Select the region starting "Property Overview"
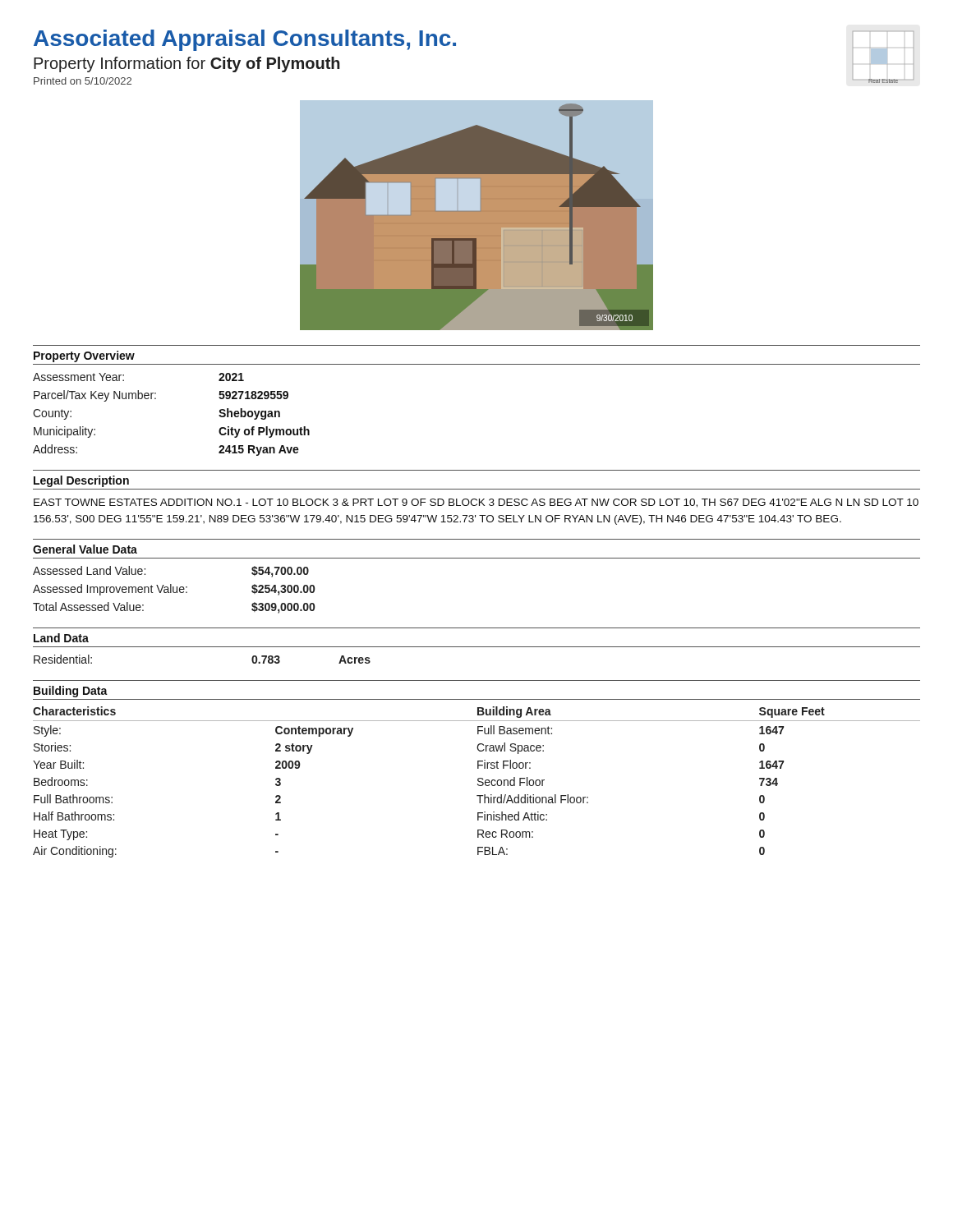 pyautogui.click(x=84, y=355)
